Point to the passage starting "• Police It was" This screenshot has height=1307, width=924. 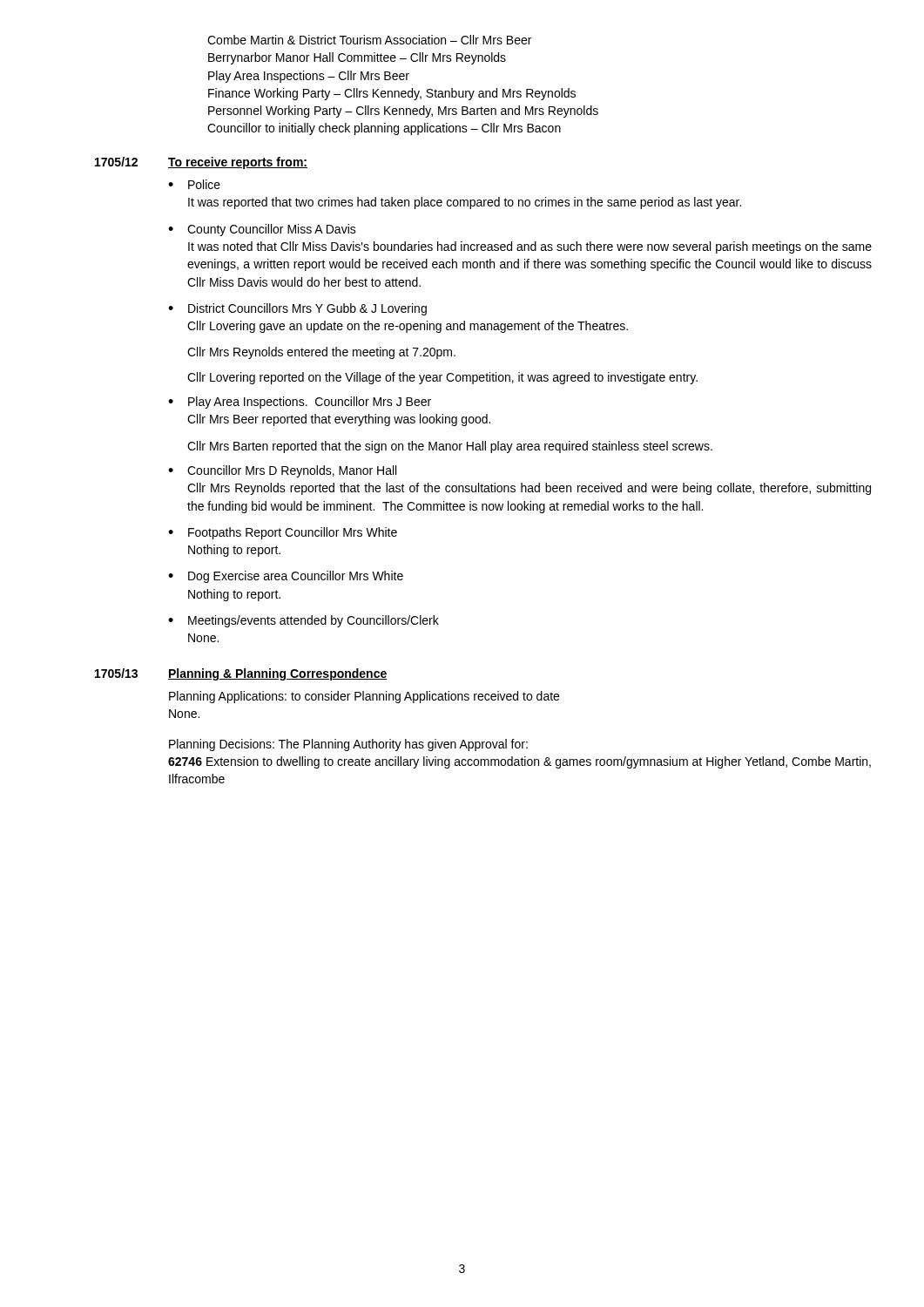click(520, 194)
